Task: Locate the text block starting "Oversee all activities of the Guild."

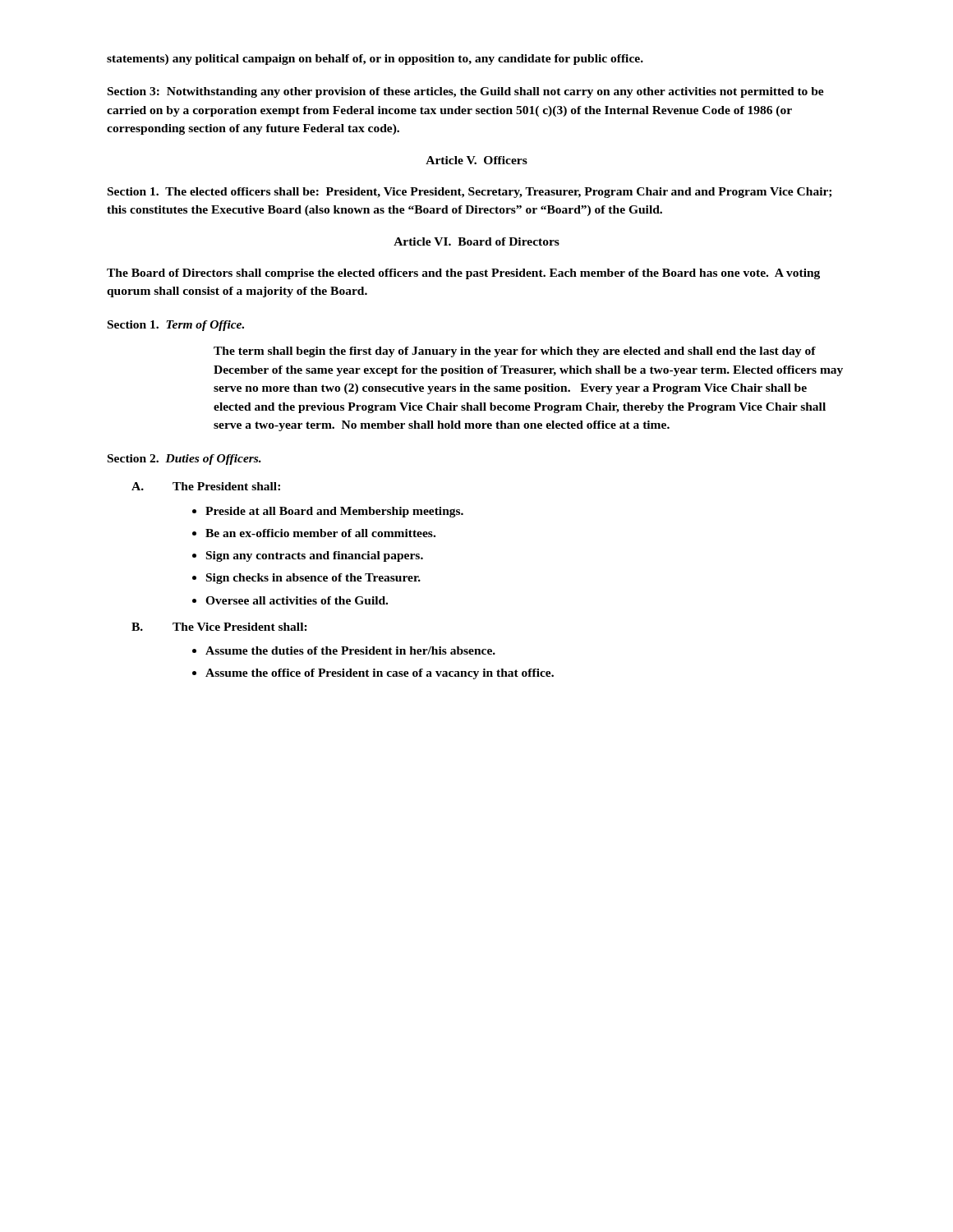Action: coord(297,600)
